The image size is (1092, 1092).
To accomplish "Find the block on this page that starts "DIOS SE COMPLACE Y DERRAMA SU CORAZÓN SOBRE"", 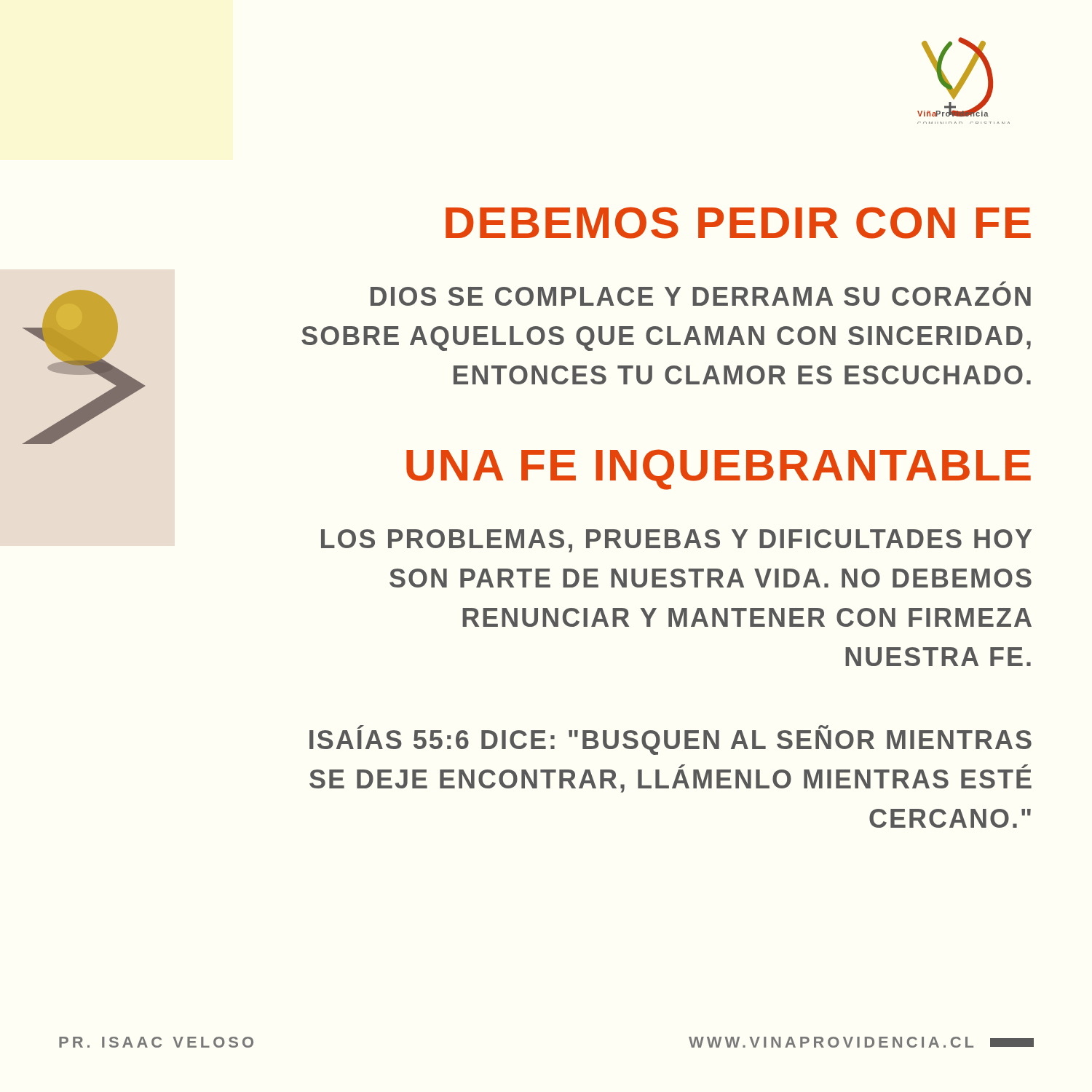I will (615, 336).
